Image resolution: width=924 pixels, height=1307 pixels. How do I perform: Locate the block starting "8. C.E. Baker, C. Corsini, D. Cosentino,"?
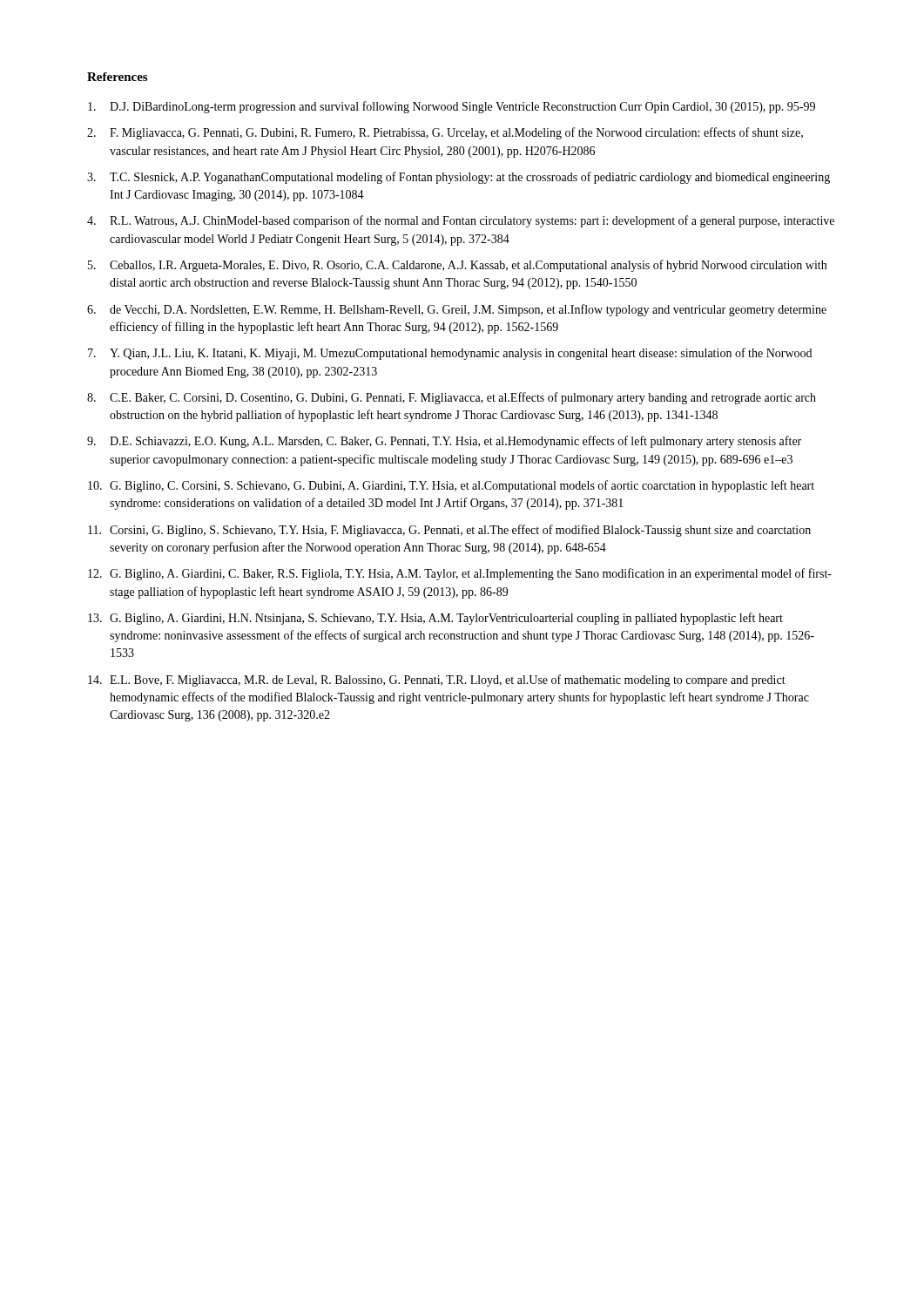[462, 407]
